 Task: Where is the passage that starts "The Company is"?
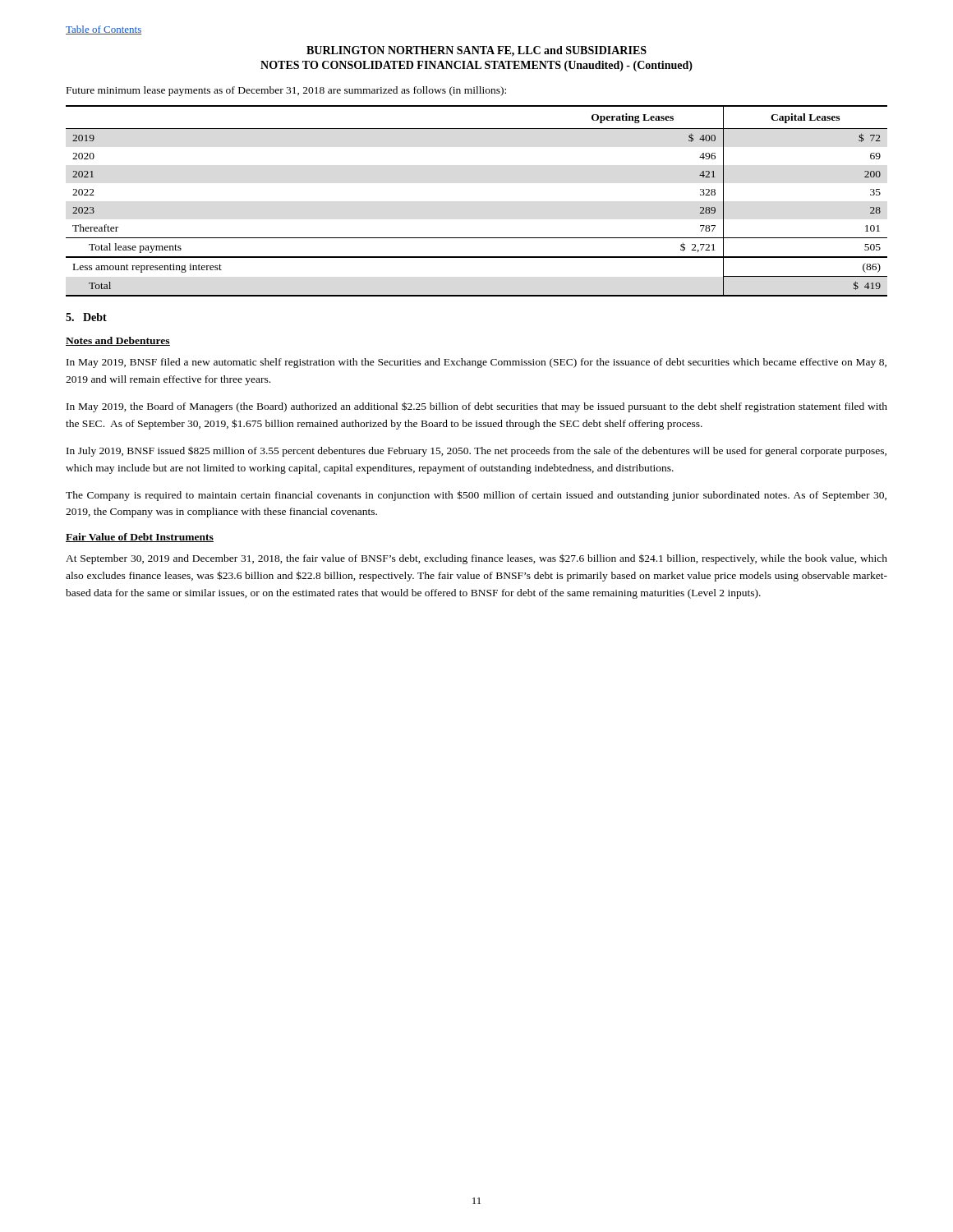point(476,503)
